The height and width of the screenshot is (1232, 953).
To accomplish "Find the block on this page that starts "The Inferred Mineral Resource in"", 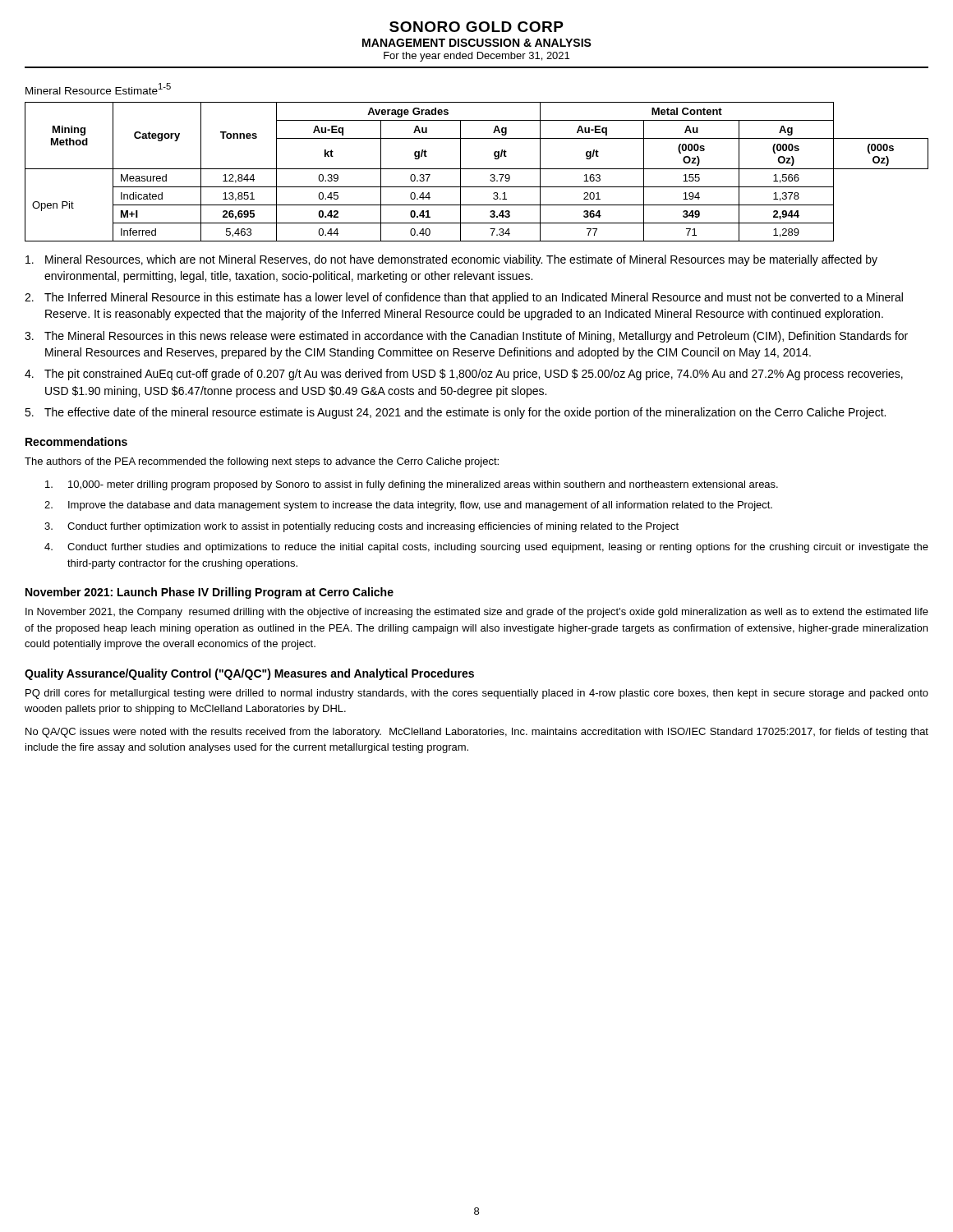I will [476, 306].
